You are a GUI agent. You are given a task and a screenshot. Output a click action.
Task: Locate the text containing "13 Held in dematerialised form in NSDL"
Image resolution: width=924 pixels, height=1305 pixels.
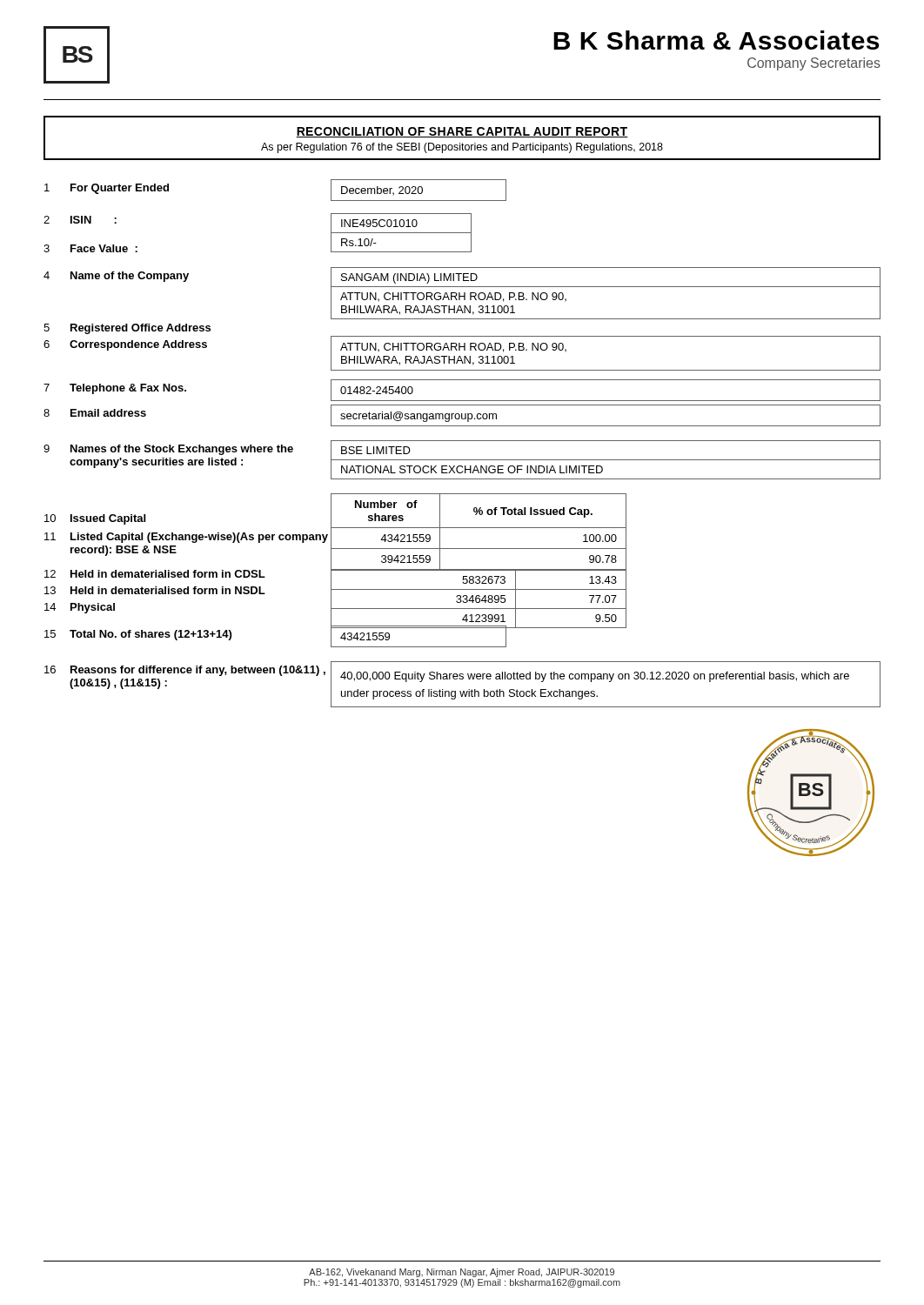[187, 589]
